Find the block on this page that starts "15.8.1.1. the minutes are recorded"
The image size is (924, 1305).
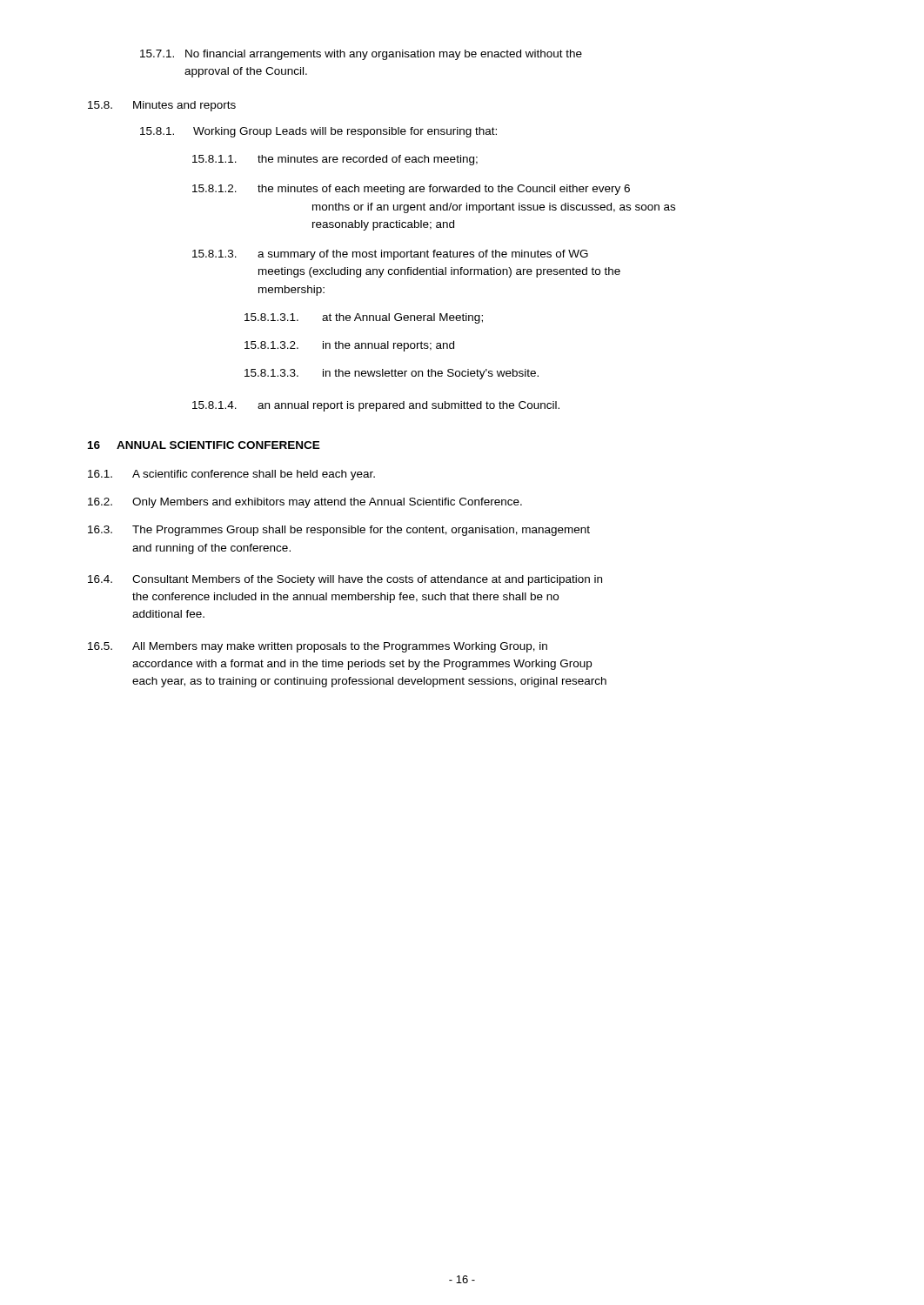(335, 160)
